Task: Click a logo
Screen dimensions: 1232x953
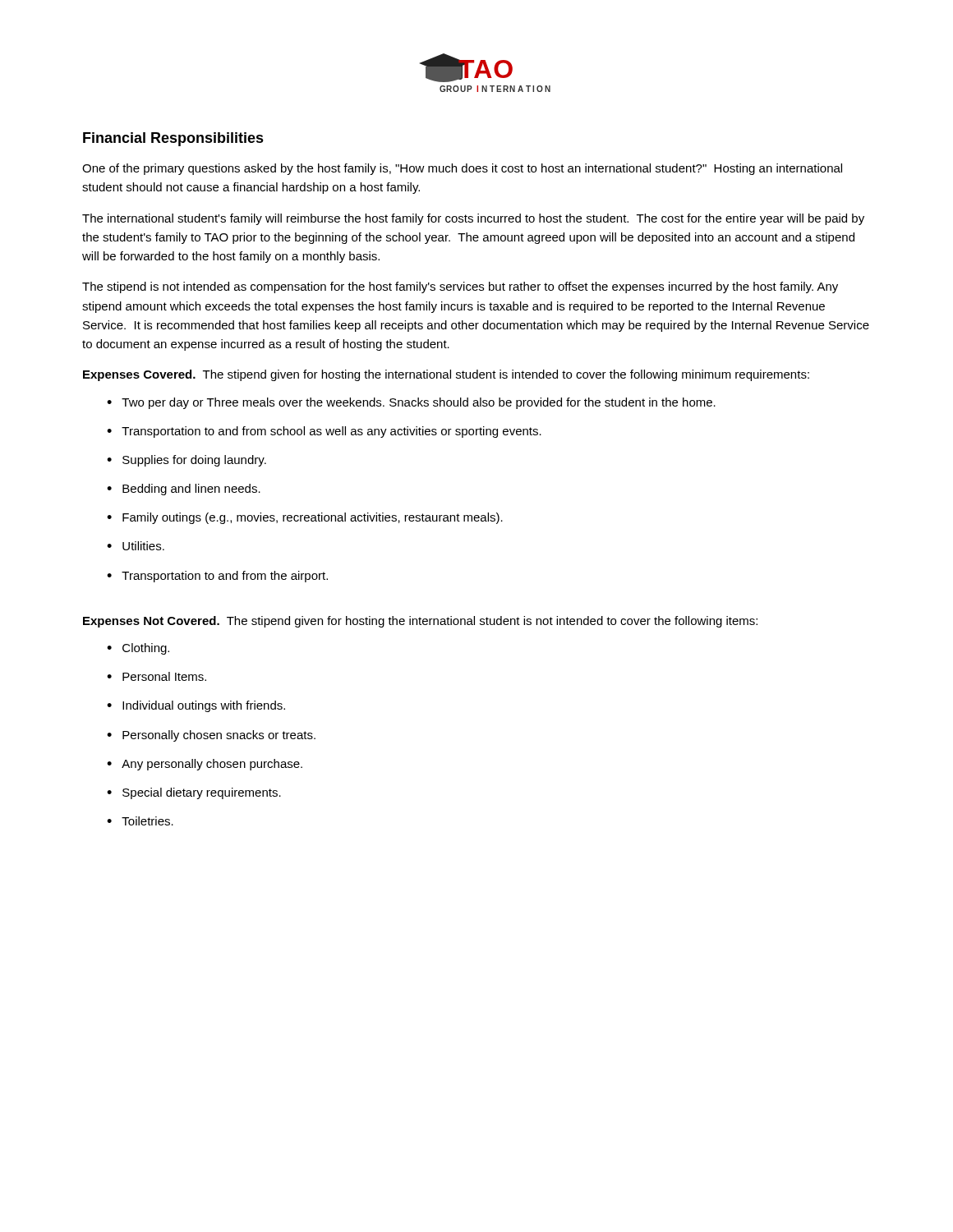Action: click(476, 73)
